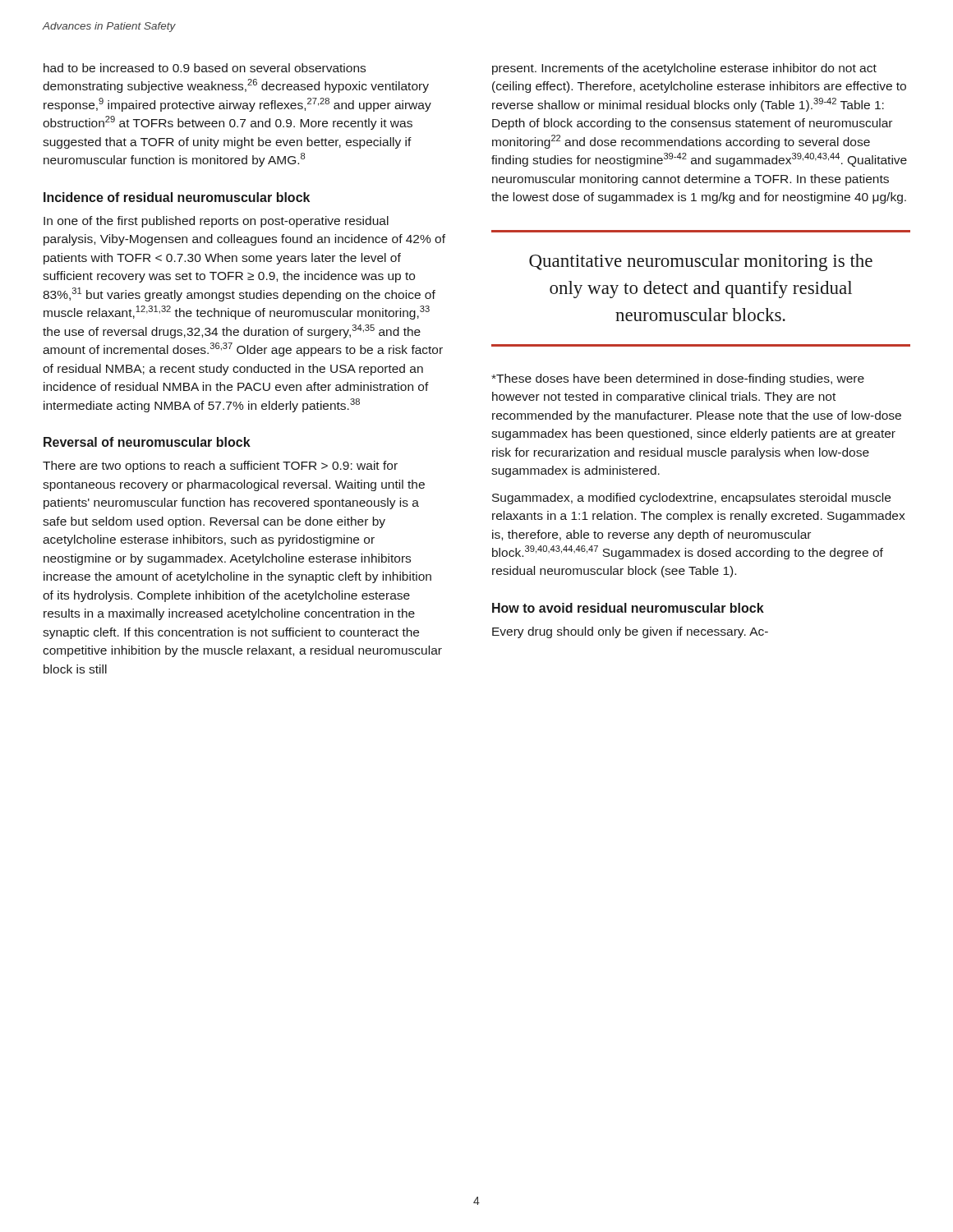Navigate to the element starting "present. Increments of the acetylcholine"

[x=701, y=133]
